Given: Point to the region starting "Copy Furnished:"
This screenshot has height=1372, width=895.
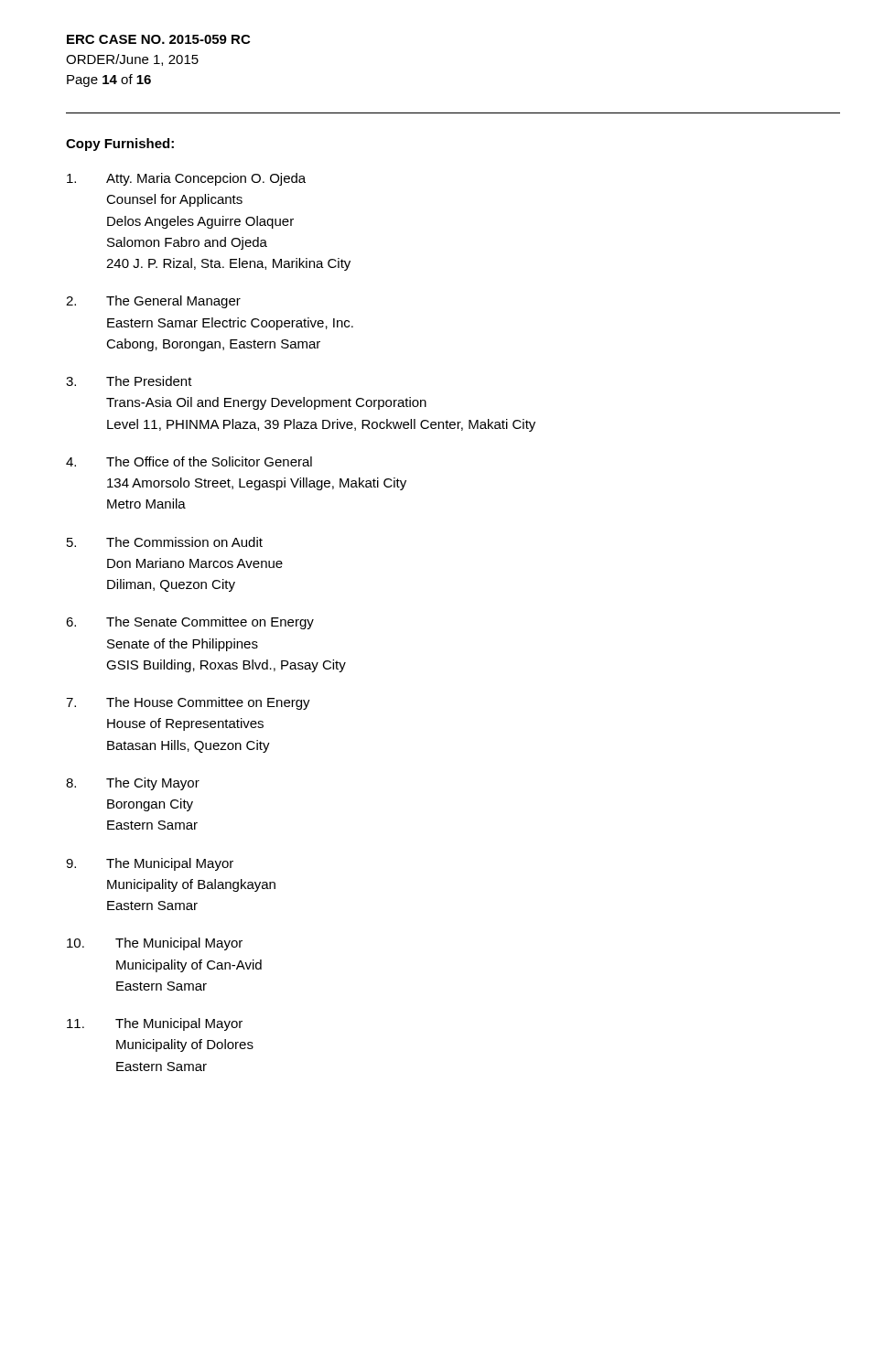Looking at the screenshot, I should pyautogui.click(x=120, y=143).
